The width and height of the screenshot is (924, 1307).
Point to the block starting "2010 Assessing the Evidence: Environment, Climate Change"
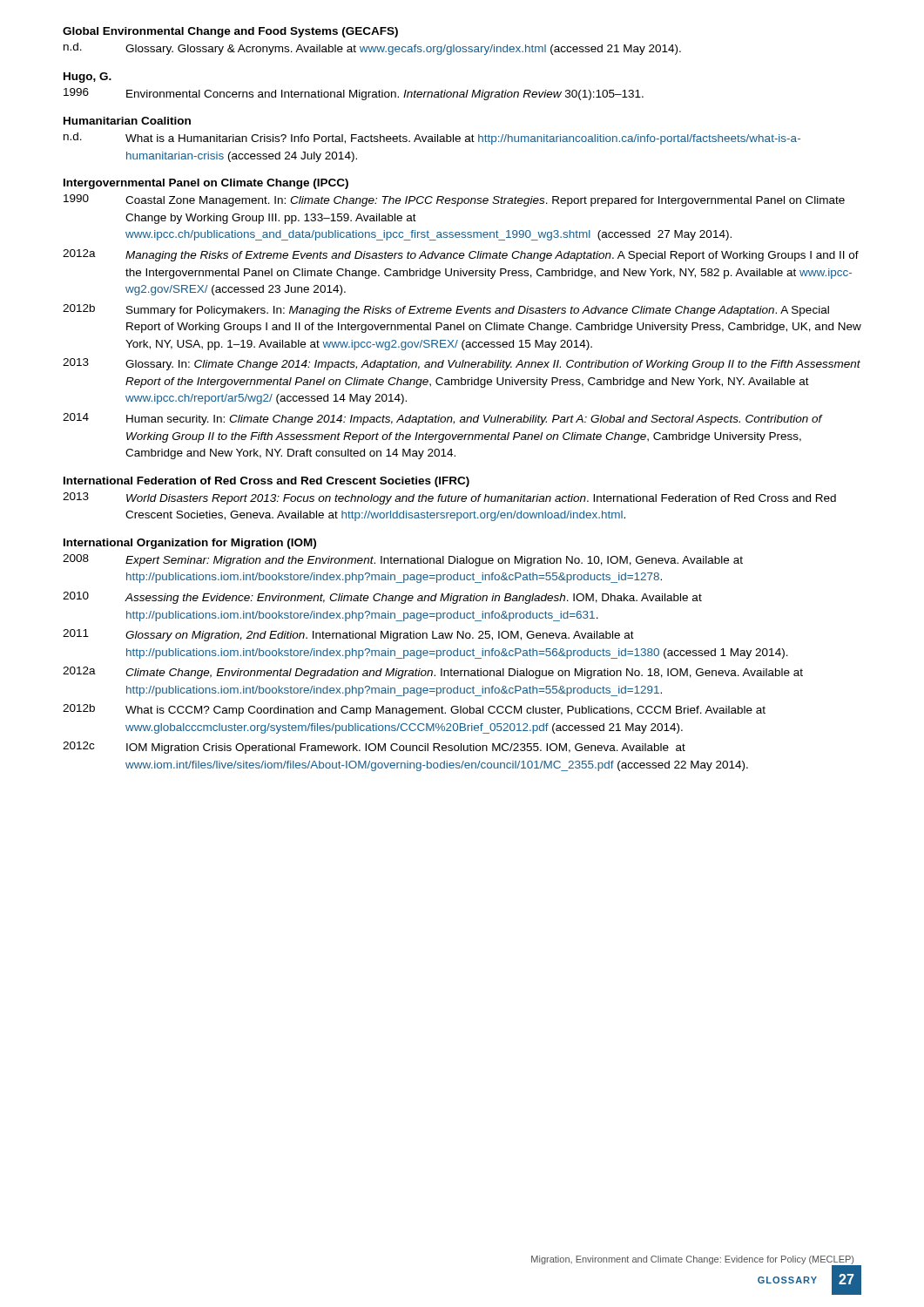(462, 606)
